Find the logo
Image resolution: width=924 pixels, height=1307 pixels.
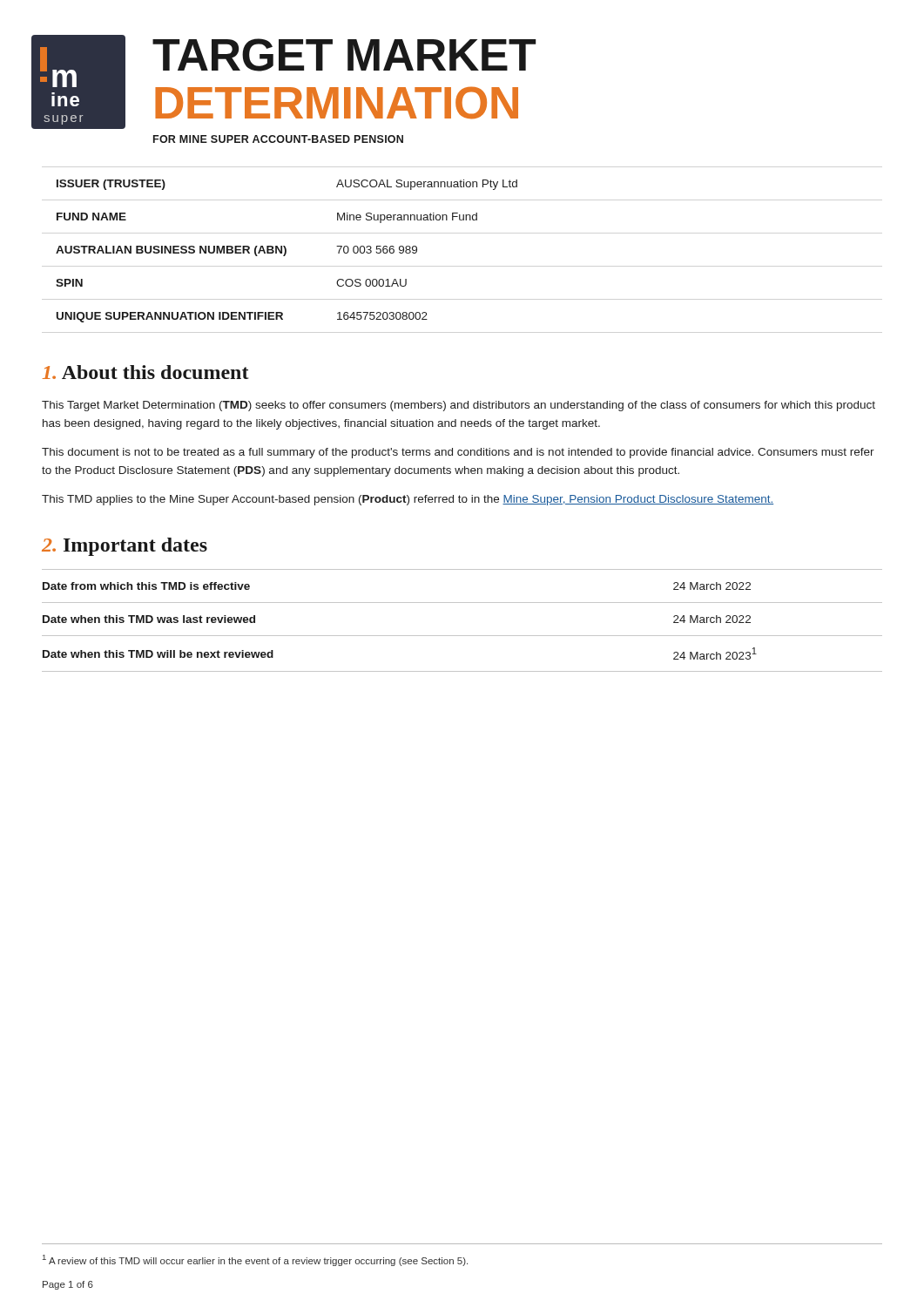pos(81,82)
